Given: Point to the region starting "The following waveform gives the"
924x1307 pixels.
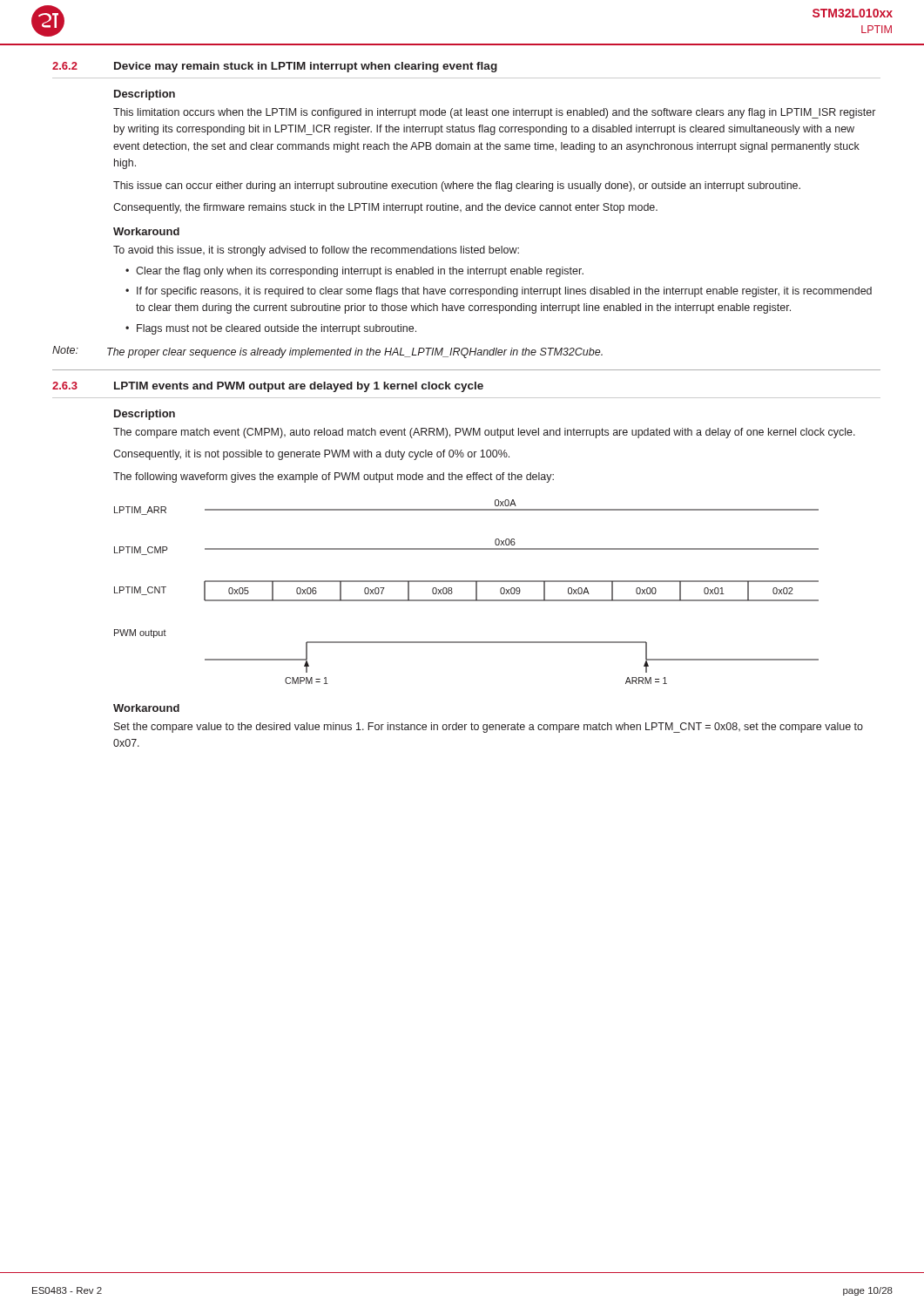Looking at the screenshot, I should [x=334, y=476].
